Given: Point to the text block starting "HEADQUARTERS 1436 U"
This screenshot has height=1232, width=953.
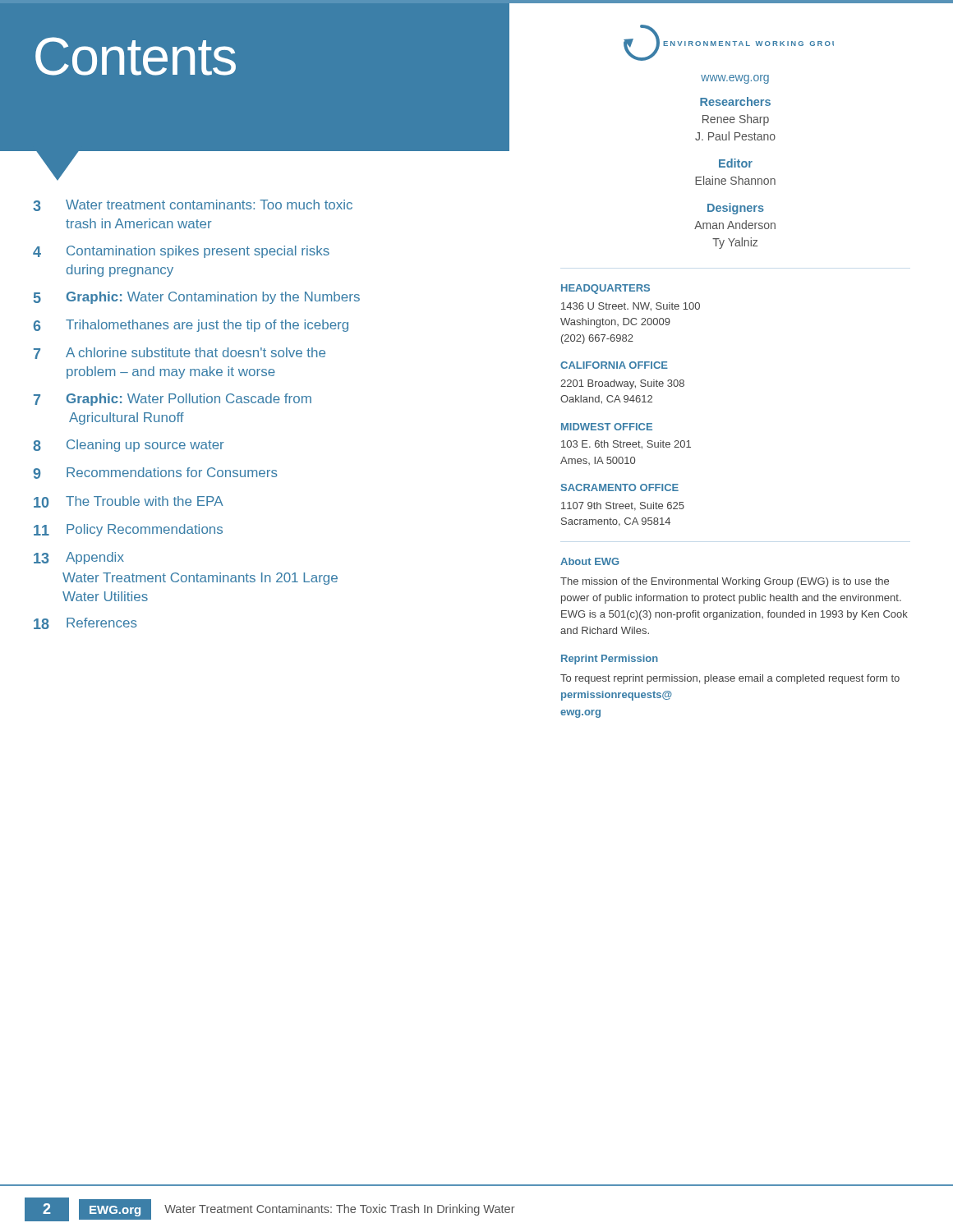Looking at the screenshot, I should [x=605, y=289].
